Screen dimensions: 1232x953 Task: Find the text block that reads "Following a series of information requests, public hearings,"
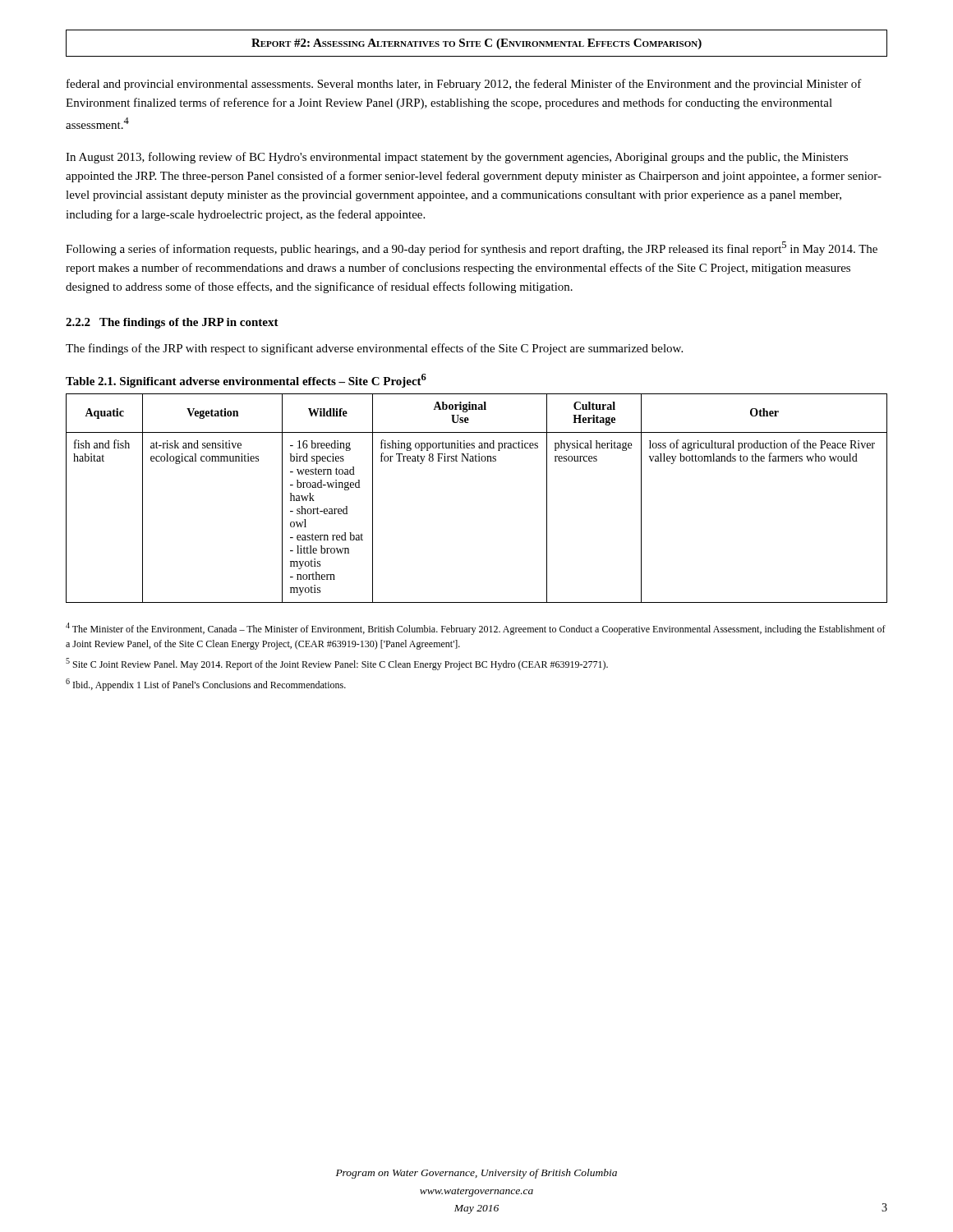point(472,266)
